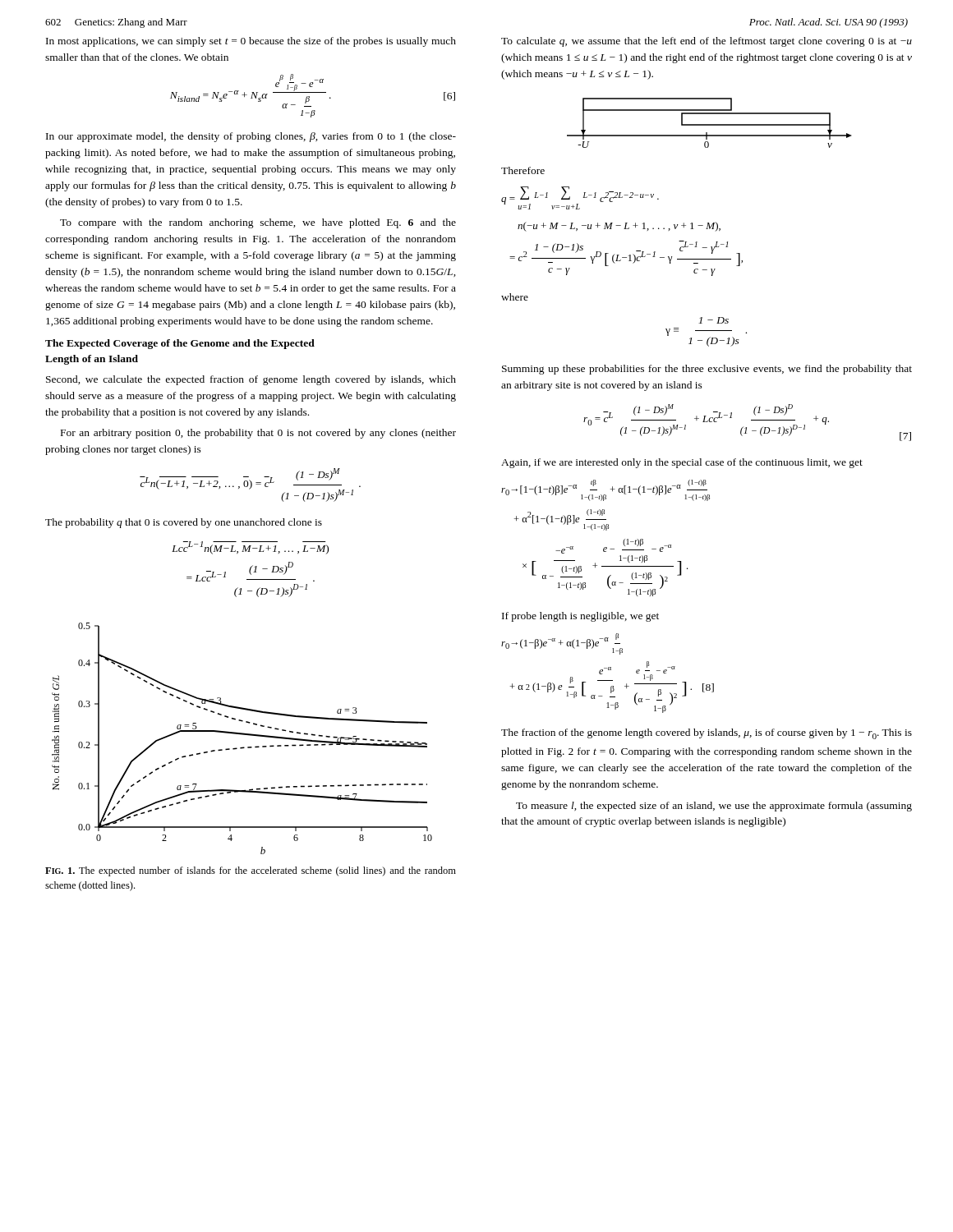The image size is (953, 1232).
Task: Where is the section header that starts "The Expected Coverage"?
Action: point(180,350)
